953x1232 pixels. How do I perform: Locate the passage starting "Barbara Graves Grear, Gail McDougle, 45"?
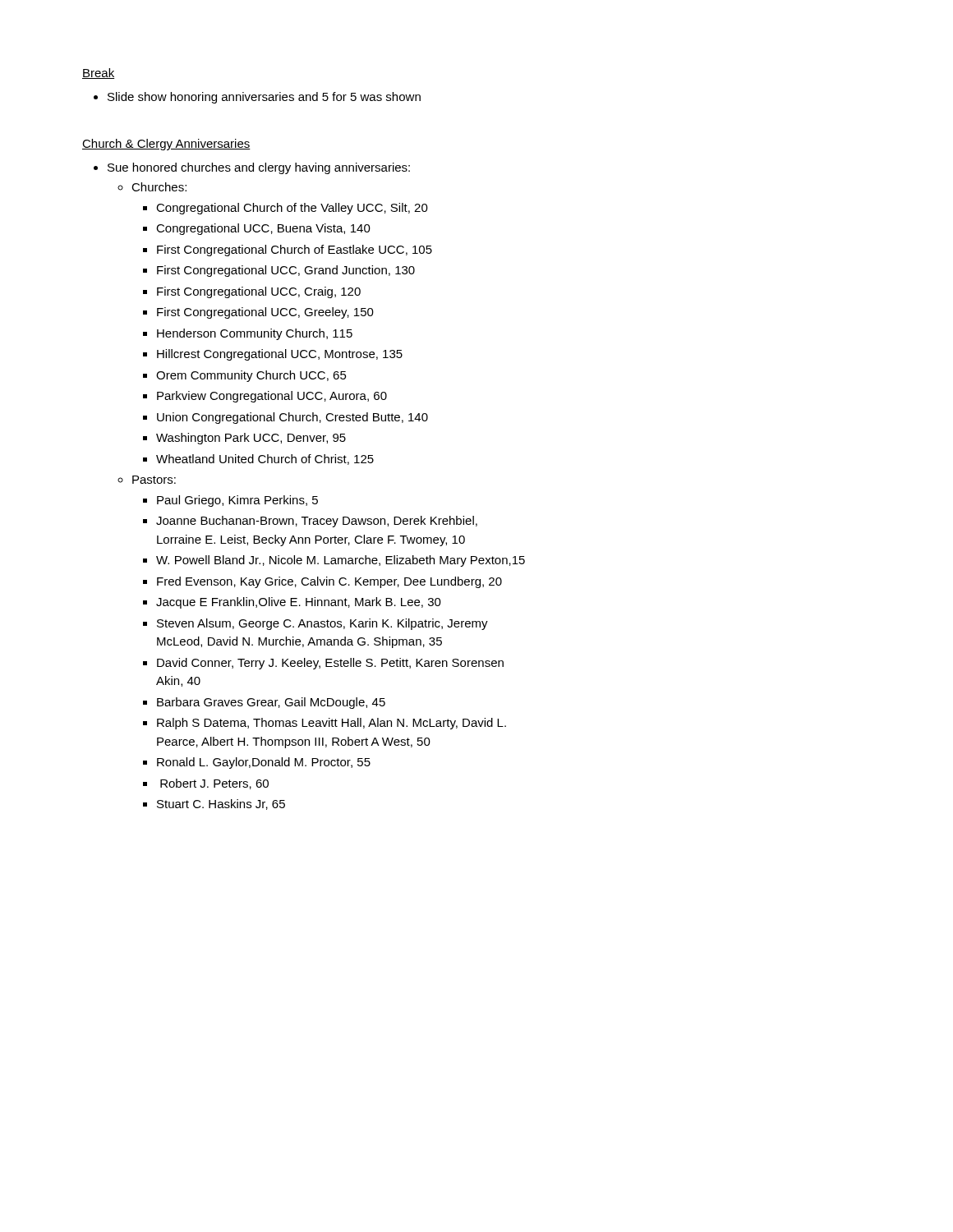(271, 701)
